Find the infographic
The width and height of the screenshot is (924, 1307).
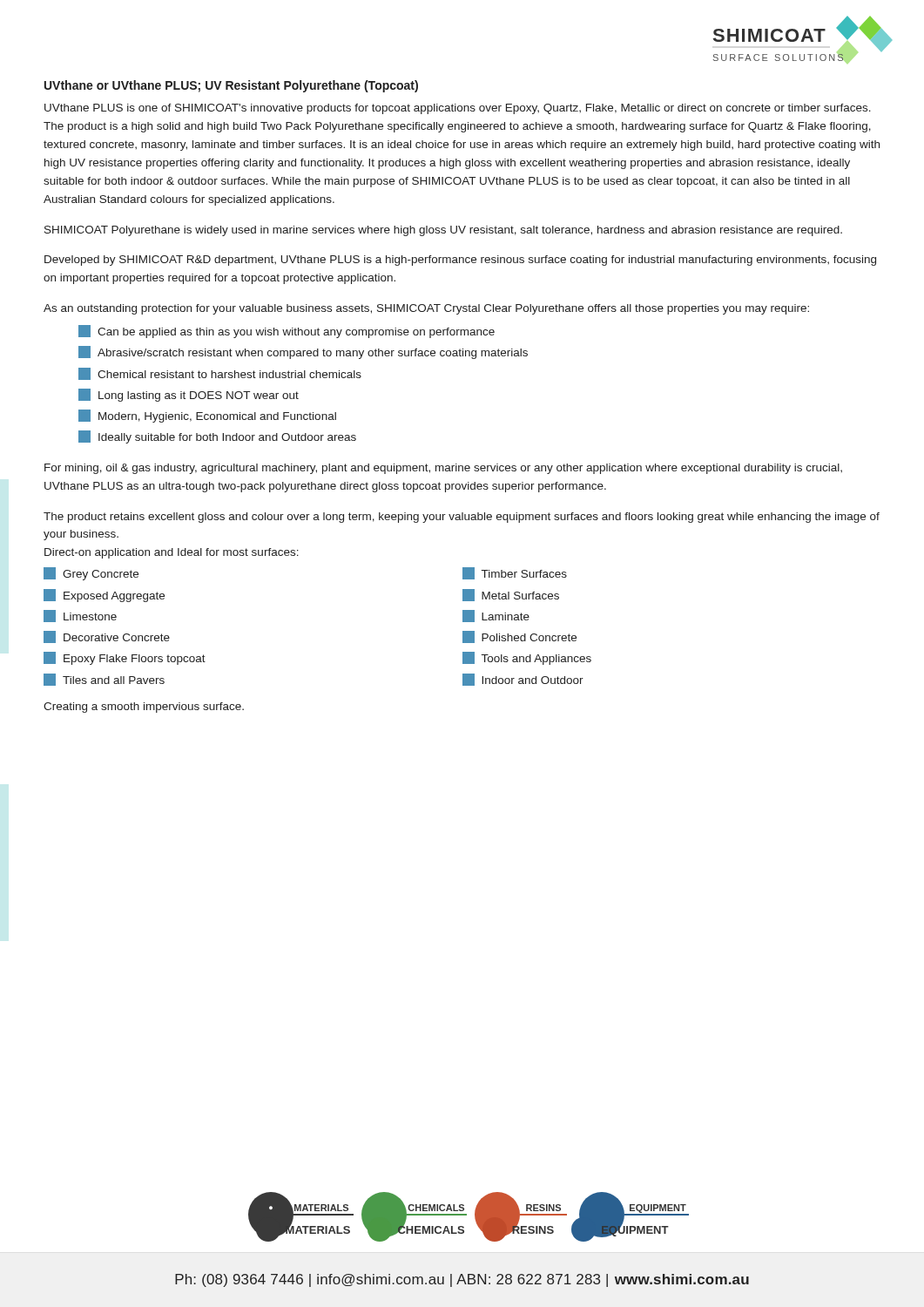click(462, 1215)
